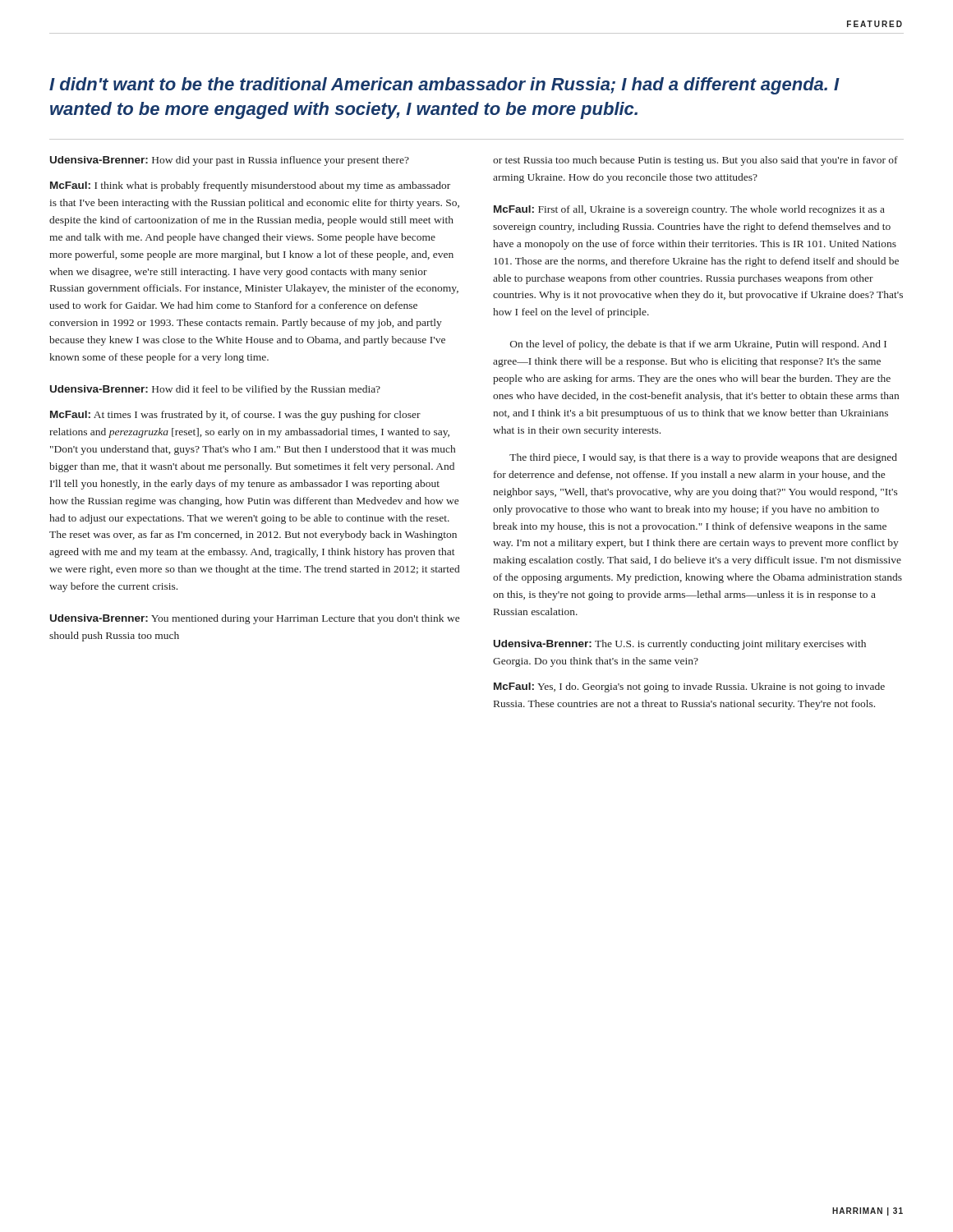Image resolution: width=953 pixels, height=1232 pixels.
Task: Point to the block beginning "The third piece, I would say, is"
Action: (x=698, y=534)
